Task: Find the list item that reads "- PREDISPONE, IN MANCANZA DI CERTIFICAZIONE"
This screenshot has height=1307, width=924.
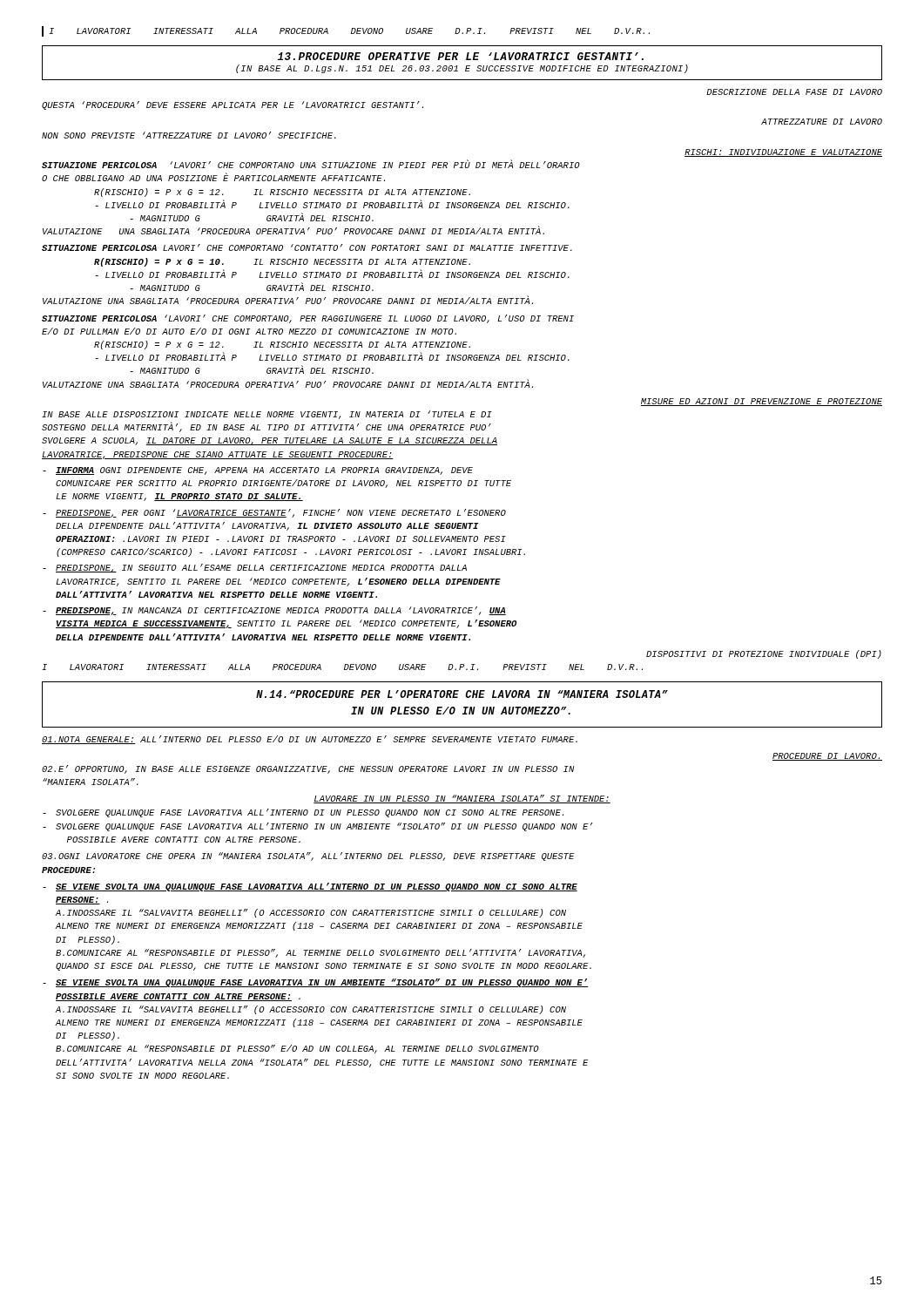Action: coord(279,625)
